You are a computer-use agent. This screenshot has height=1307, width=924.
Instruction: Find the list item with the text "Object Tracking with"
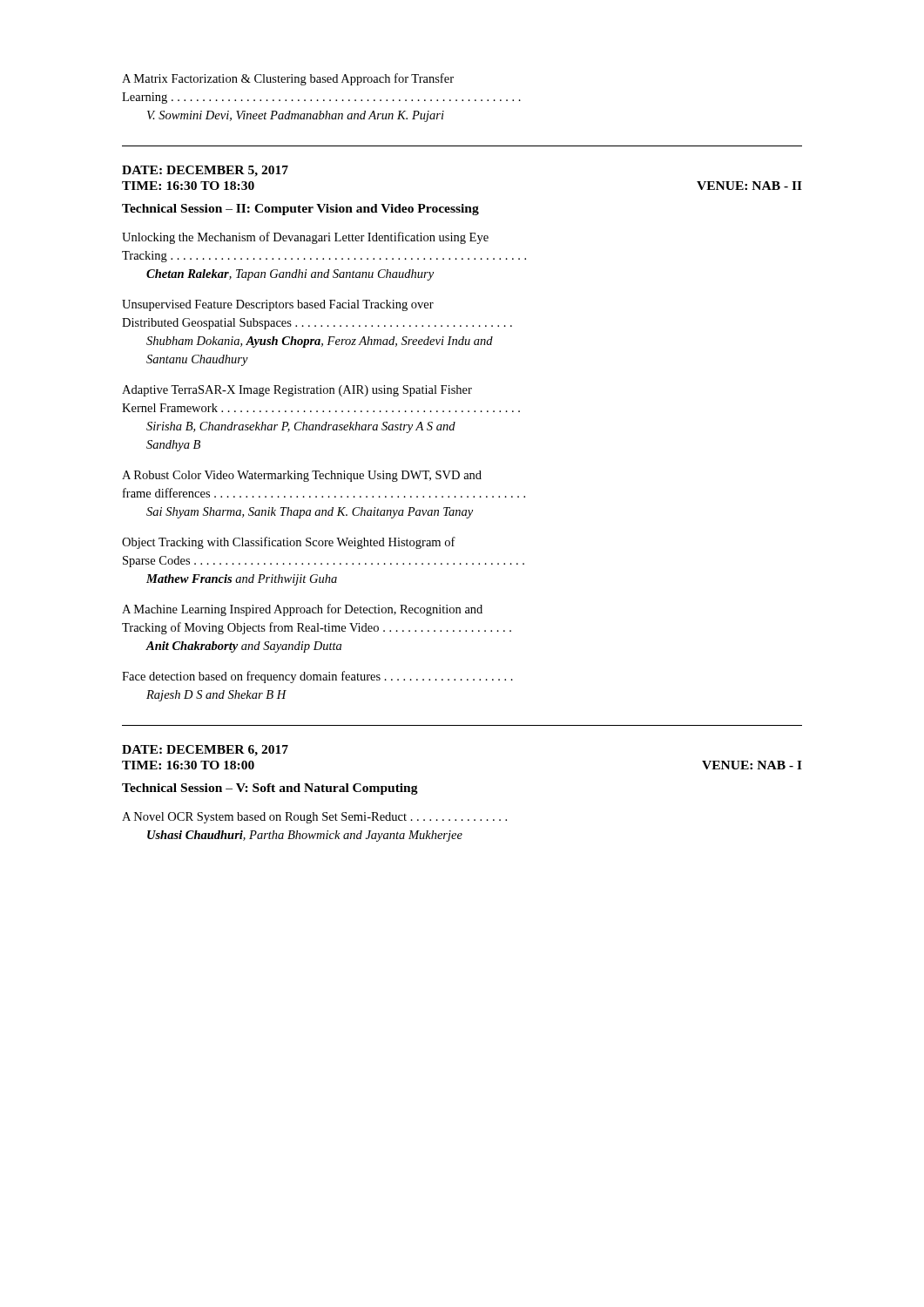coord(462,561)
